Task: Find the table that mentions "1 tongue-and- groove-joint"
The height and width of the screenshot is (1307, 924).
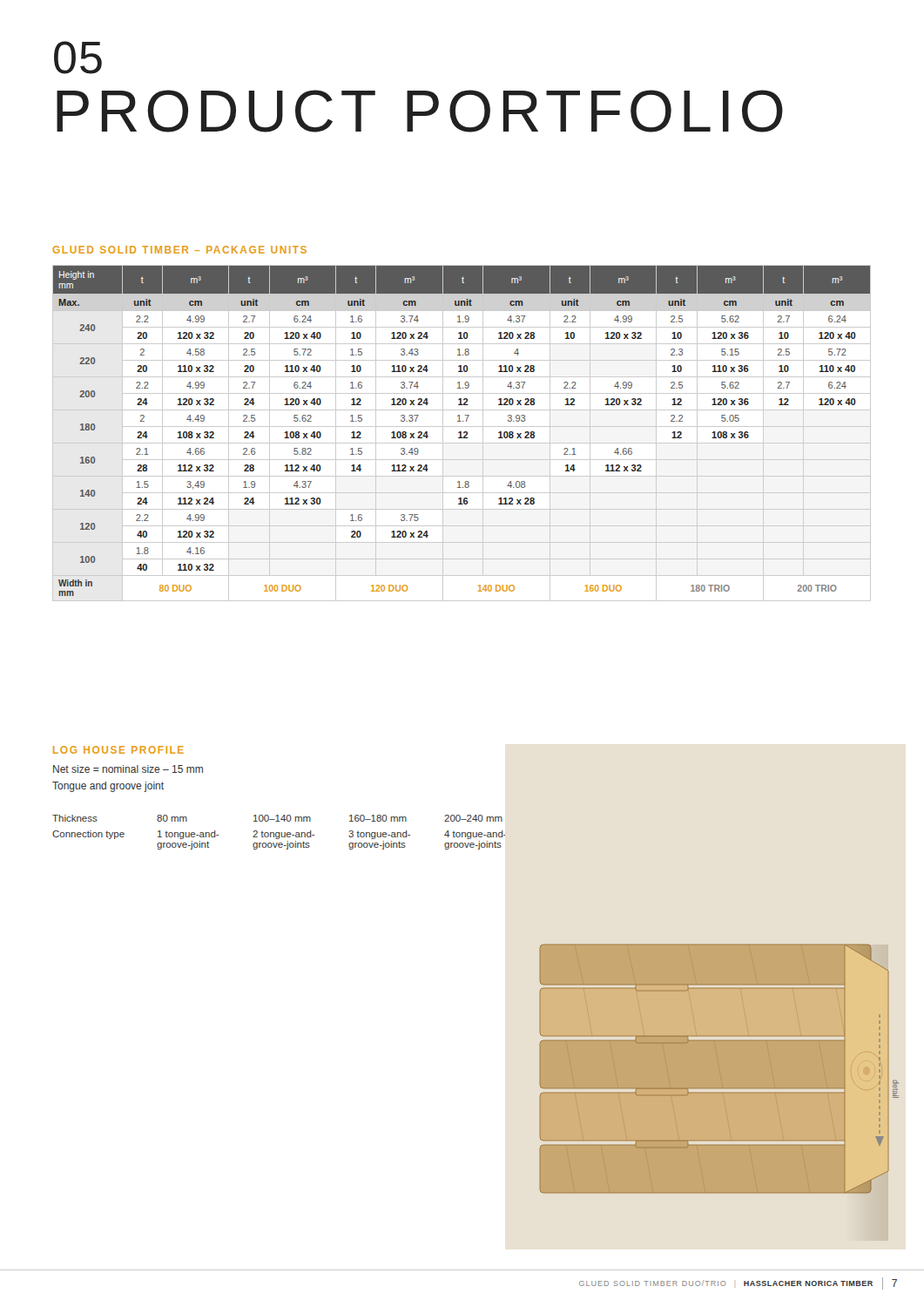Action: pyautogui.click(x=296, y=831)
